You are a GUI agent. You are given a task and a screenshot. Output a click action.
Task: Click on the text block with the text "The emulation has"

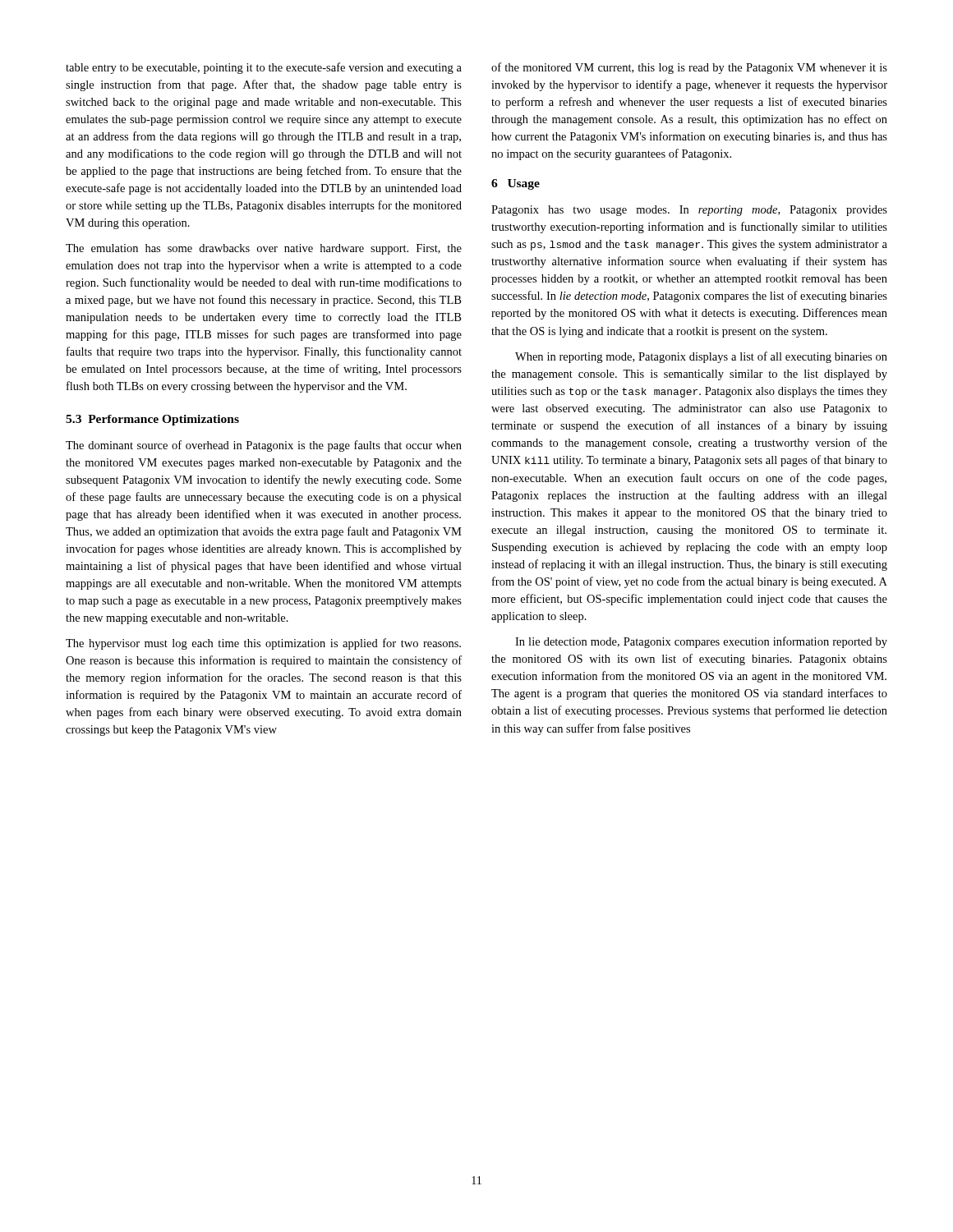pyautogui.click(x=264, y=318)
